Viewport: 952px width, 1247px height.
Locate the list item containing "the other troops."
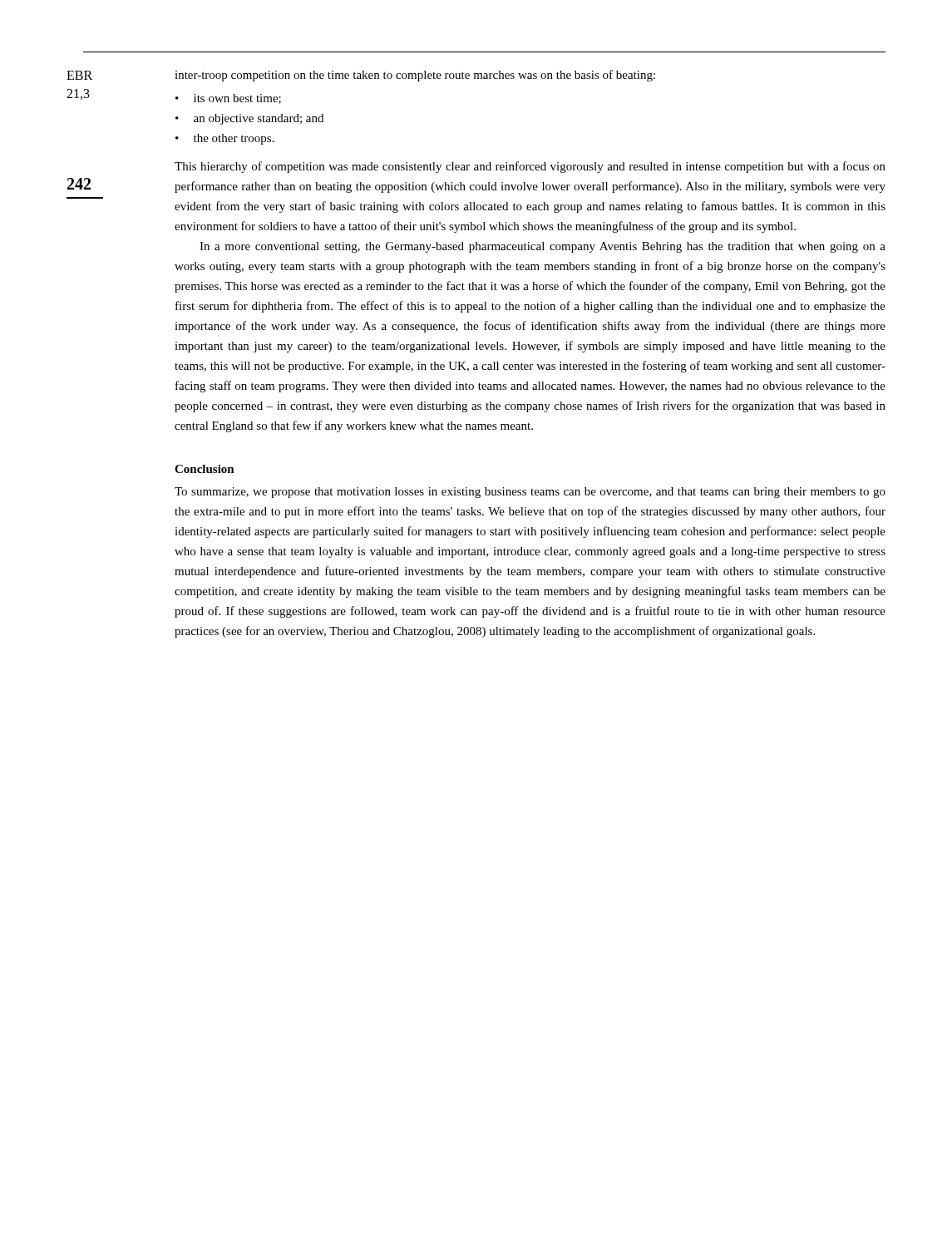(x=234, y=138)
